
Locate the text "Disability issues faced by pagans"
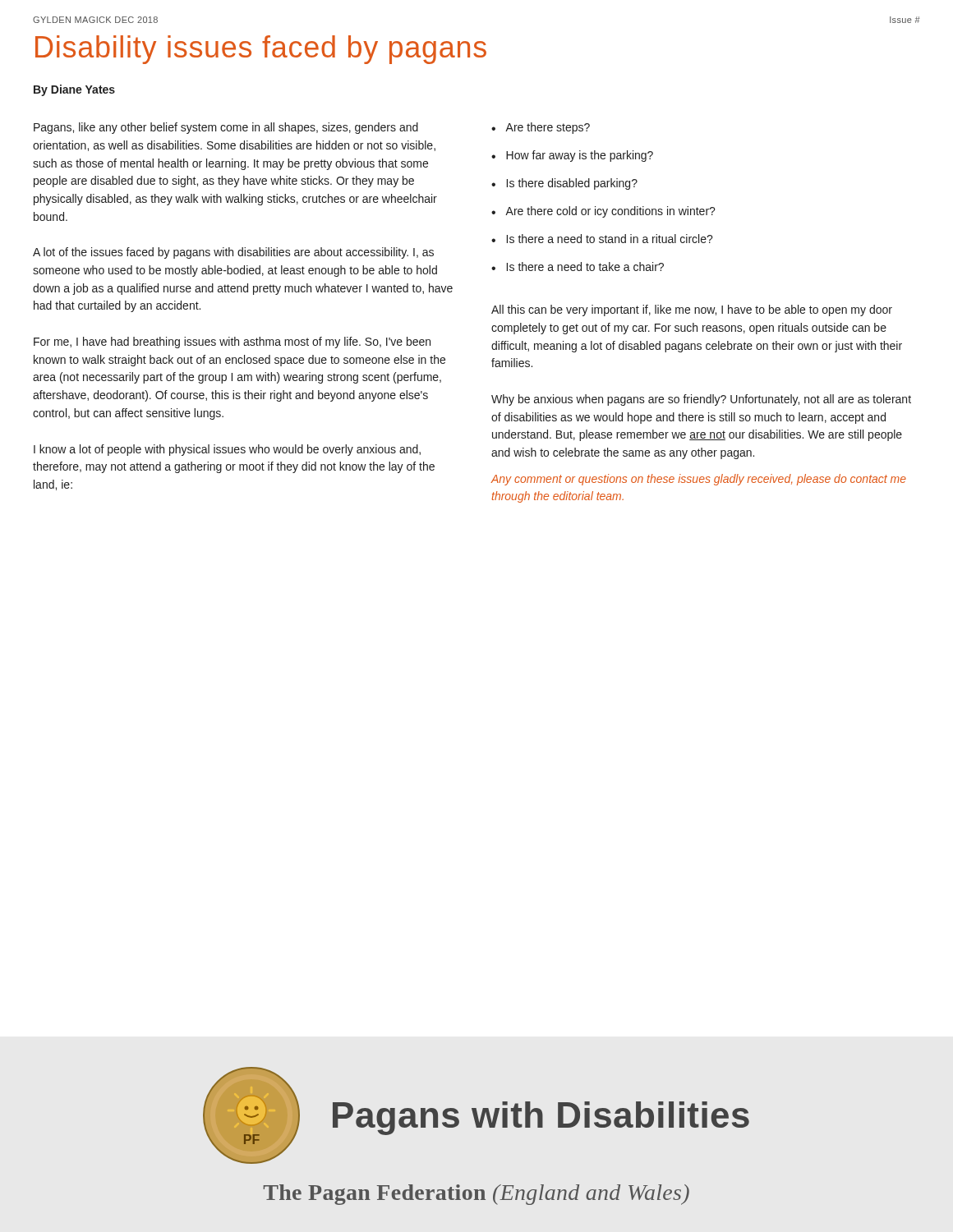[476, 47]
